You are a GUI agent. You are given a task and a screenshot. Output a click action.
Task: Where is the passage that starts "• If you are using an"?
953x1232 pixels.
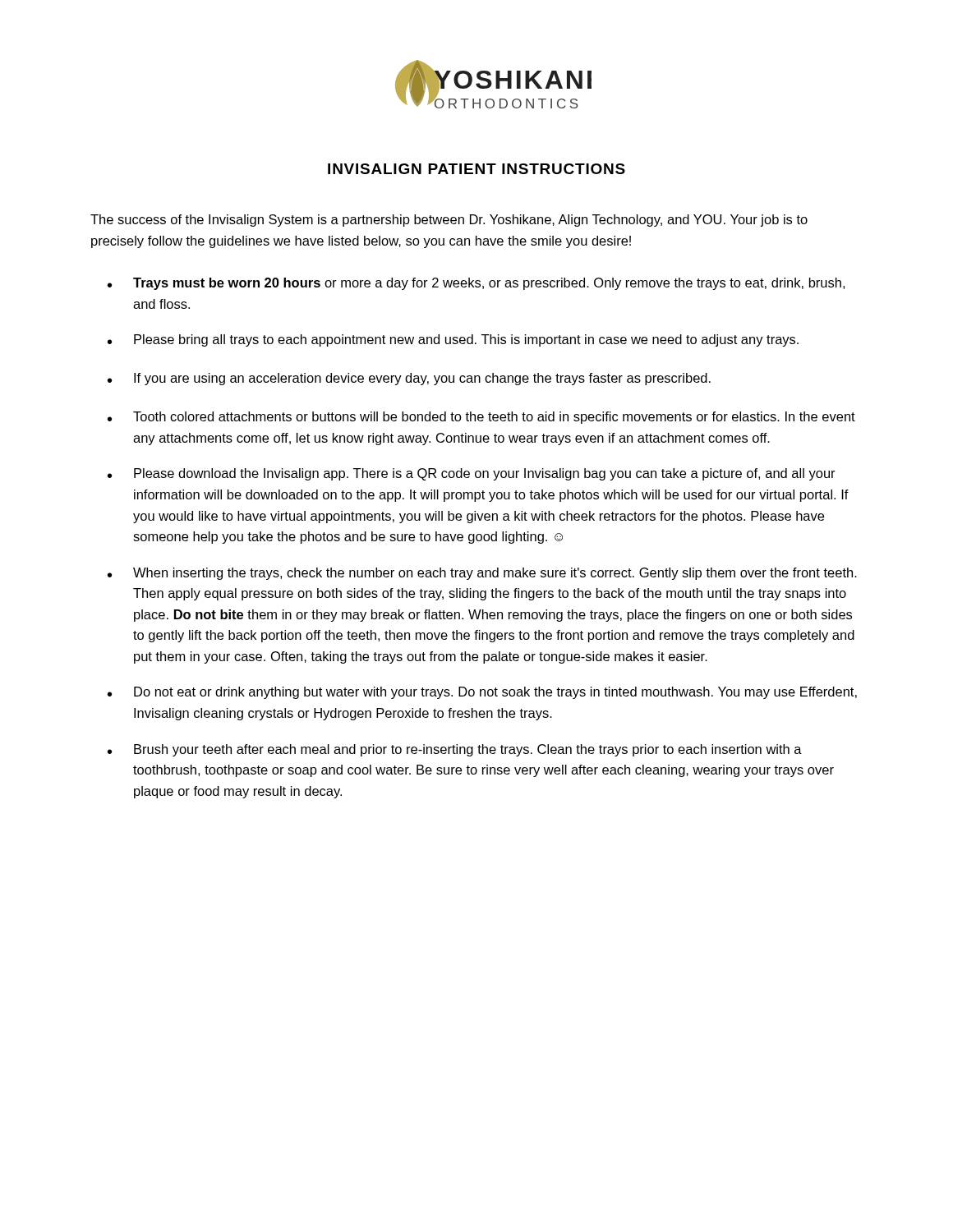pyautogui.click(x=485, y=380)
